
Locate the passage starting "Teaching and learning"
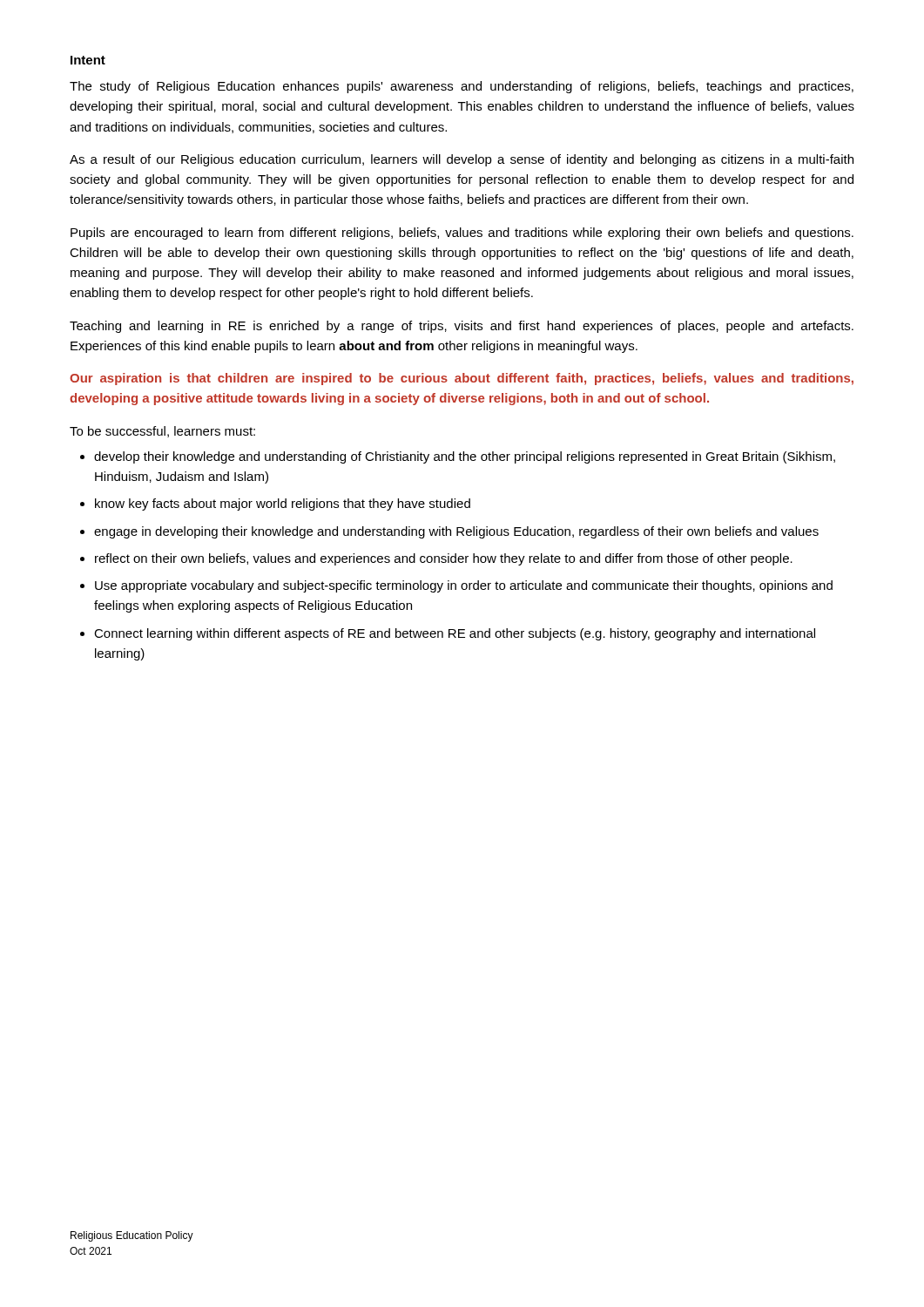[x=462, y=335]
